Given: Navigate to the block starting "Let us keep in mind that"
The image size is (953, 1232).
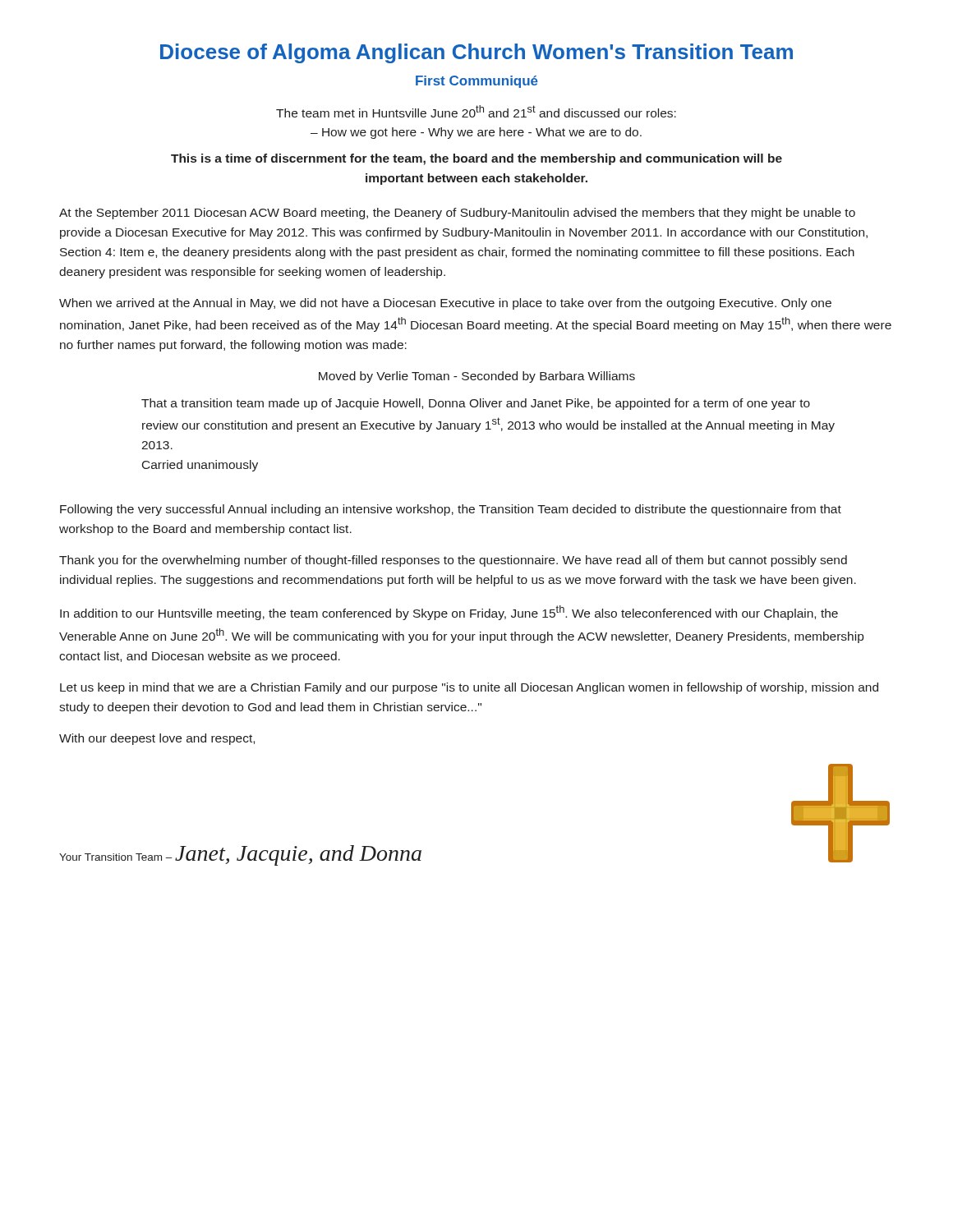Looking at the screenshot, I should [469, 697].
